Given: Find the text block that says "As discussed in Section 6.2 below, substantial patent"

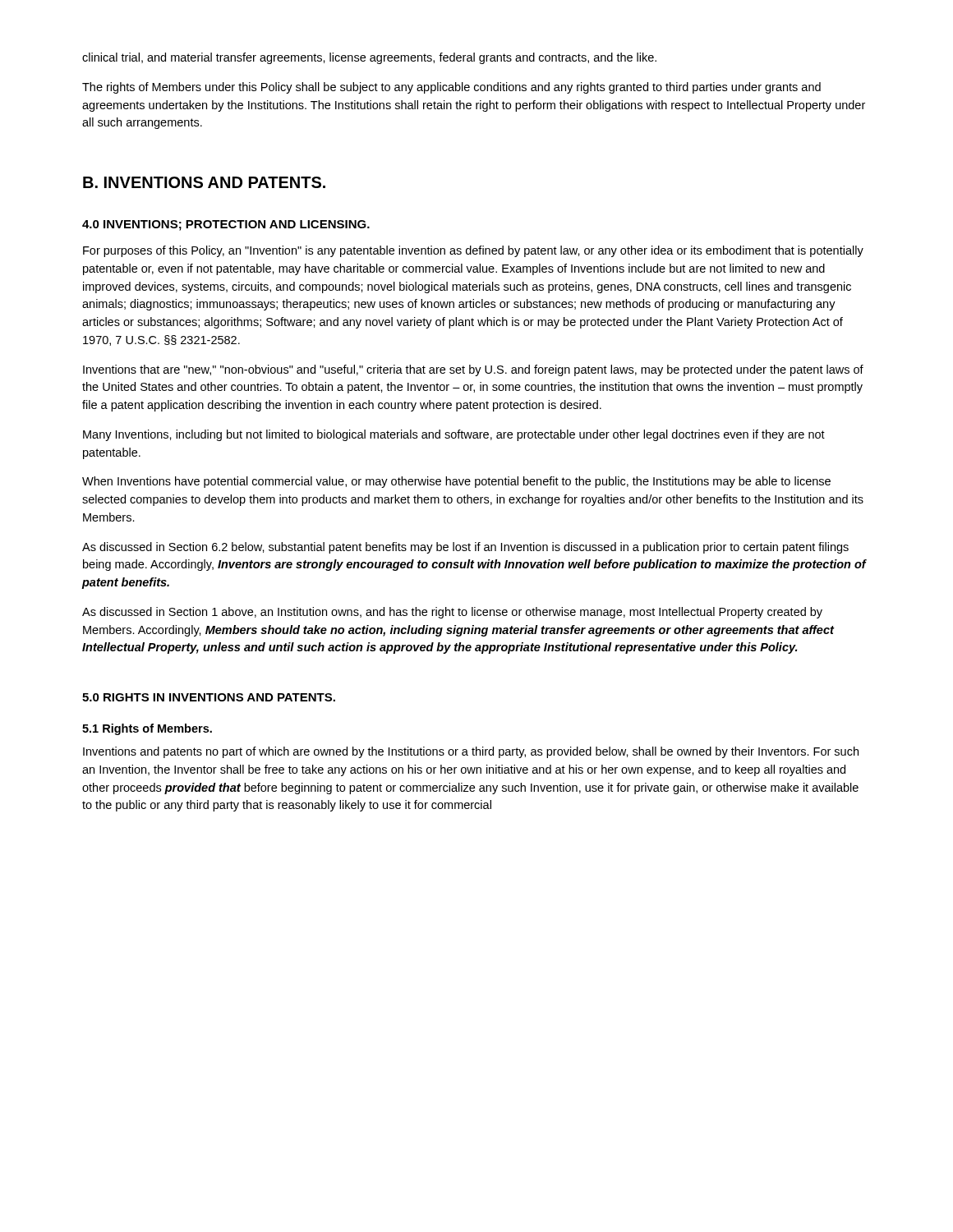Looking at the screenshot, I should click(x=474, y=564).
